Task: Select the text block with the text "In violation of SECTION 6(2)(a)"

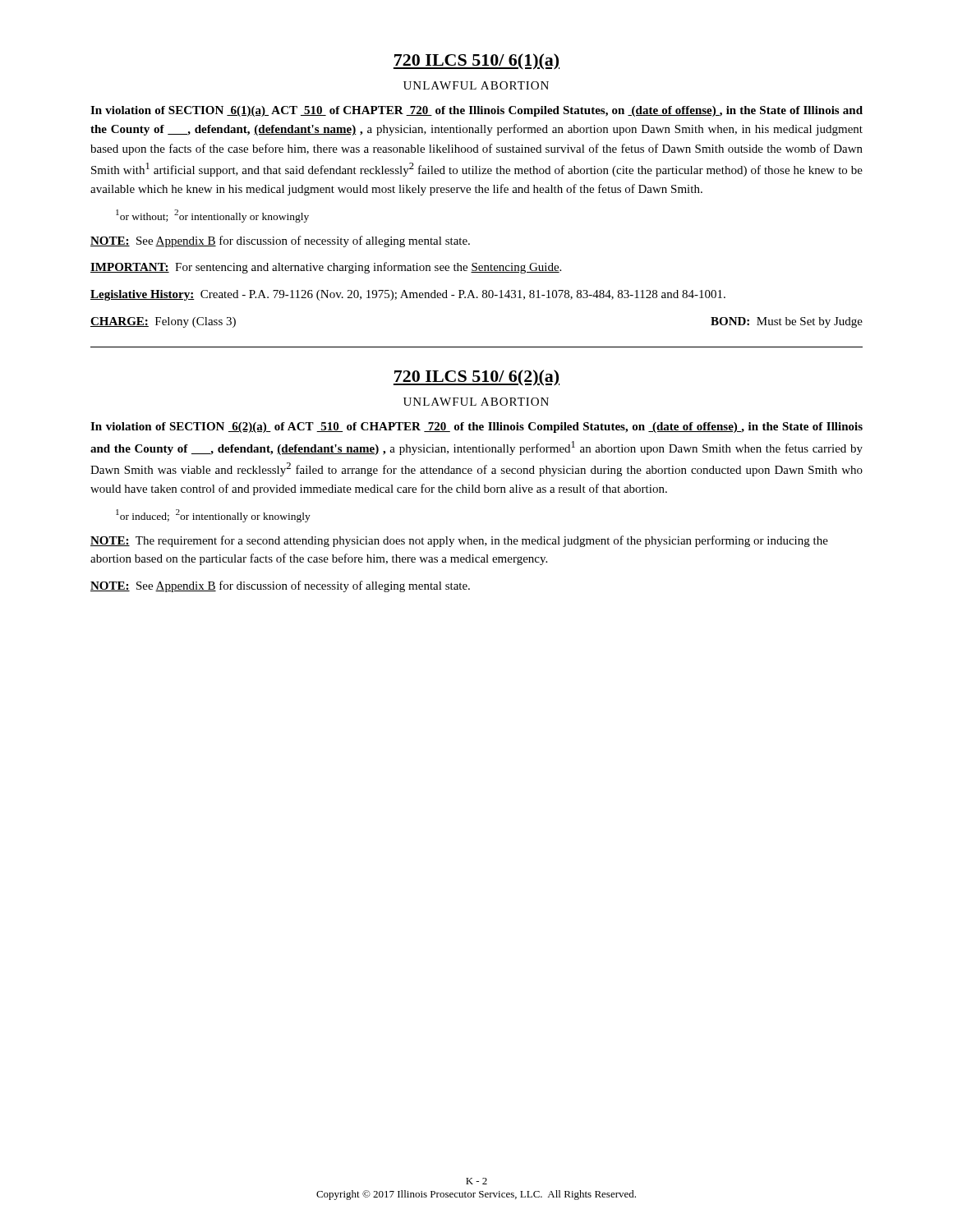Action: pos(476,458)
